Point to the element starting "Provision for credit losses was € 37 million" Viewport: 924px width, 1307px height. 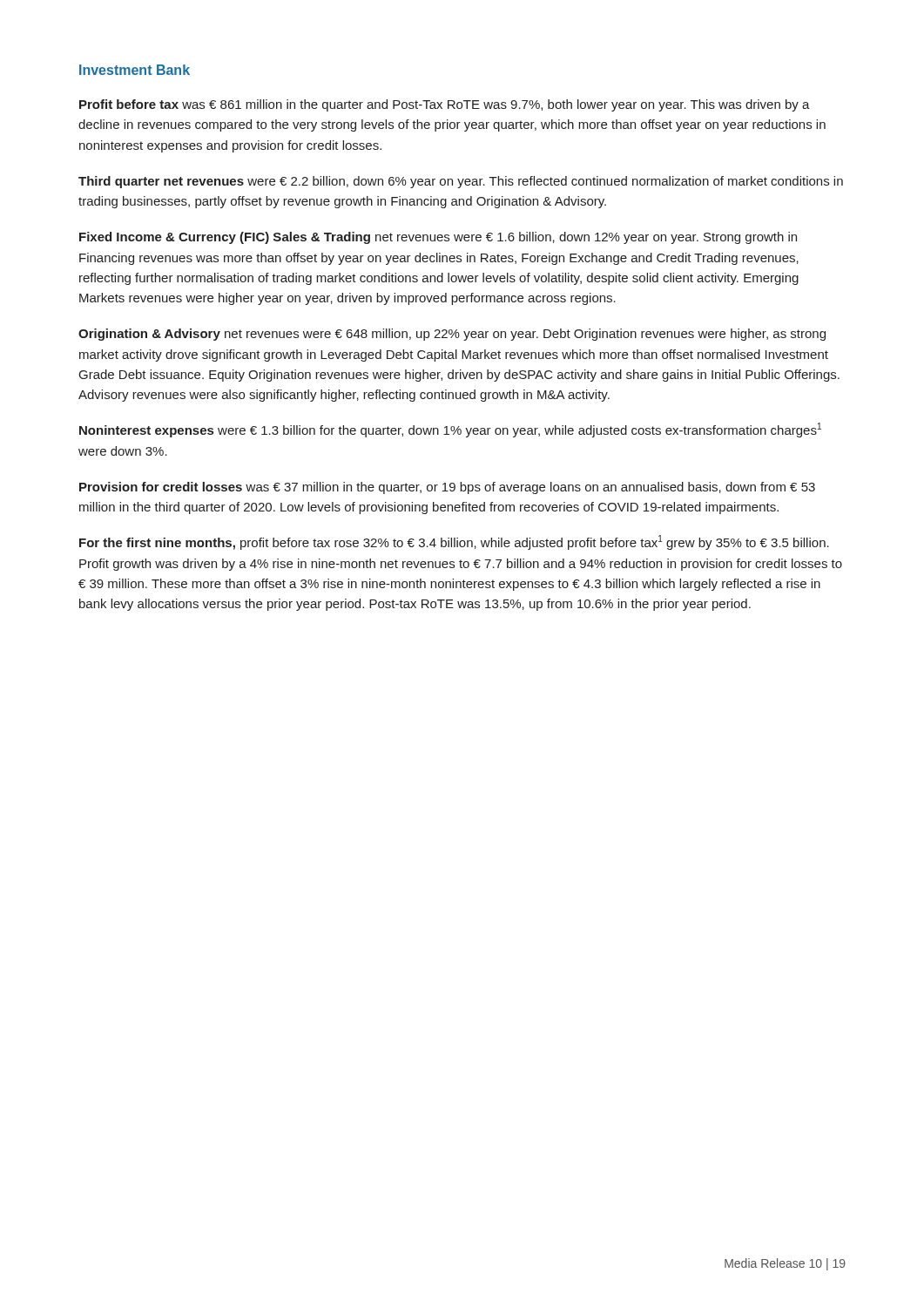point(447,497)
